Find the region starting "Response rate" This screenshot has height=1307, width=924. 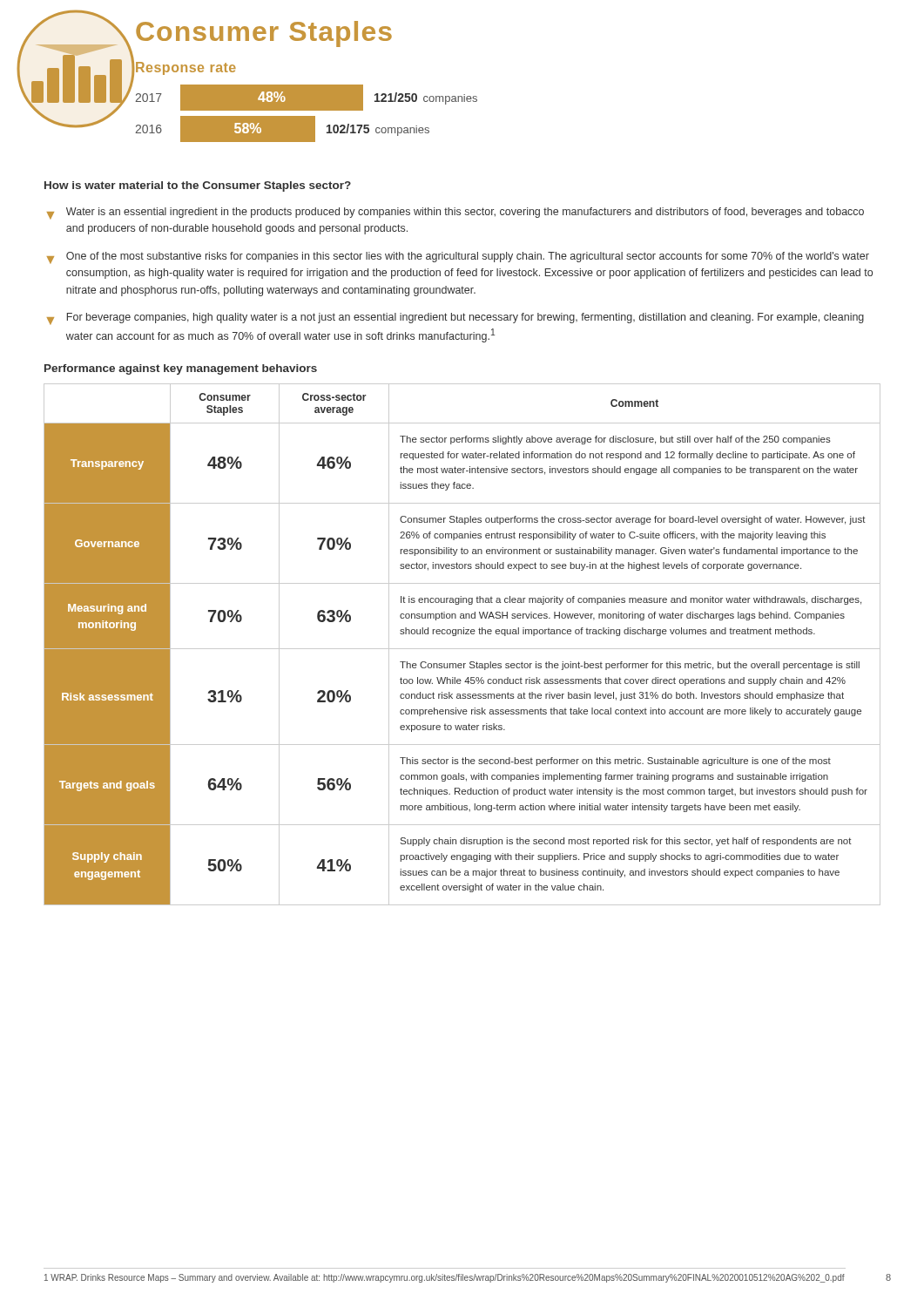click(186, 68)
